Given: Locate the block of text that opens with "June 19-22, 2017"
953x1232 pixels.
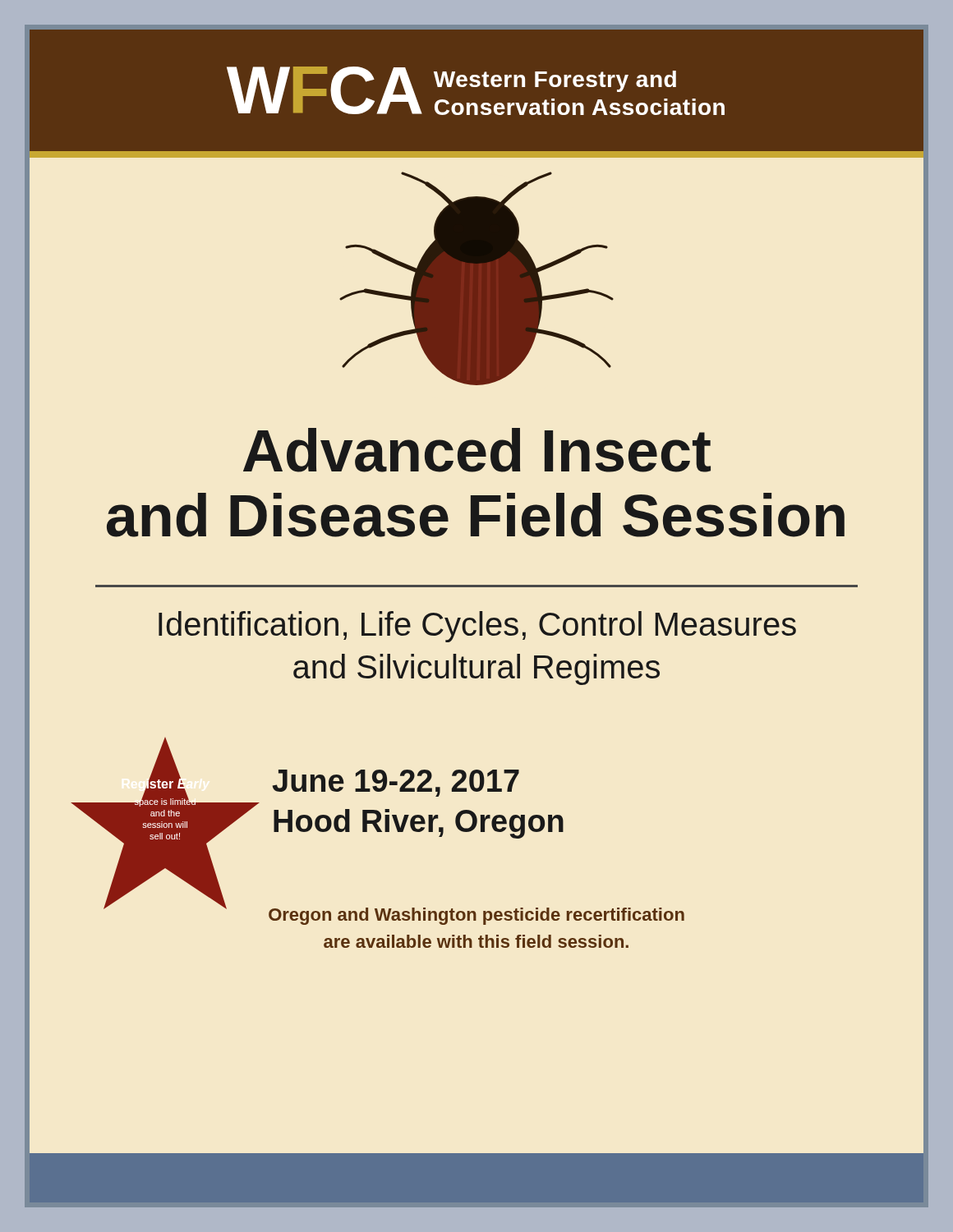Looking at the screenshot, I should [419, 802].
